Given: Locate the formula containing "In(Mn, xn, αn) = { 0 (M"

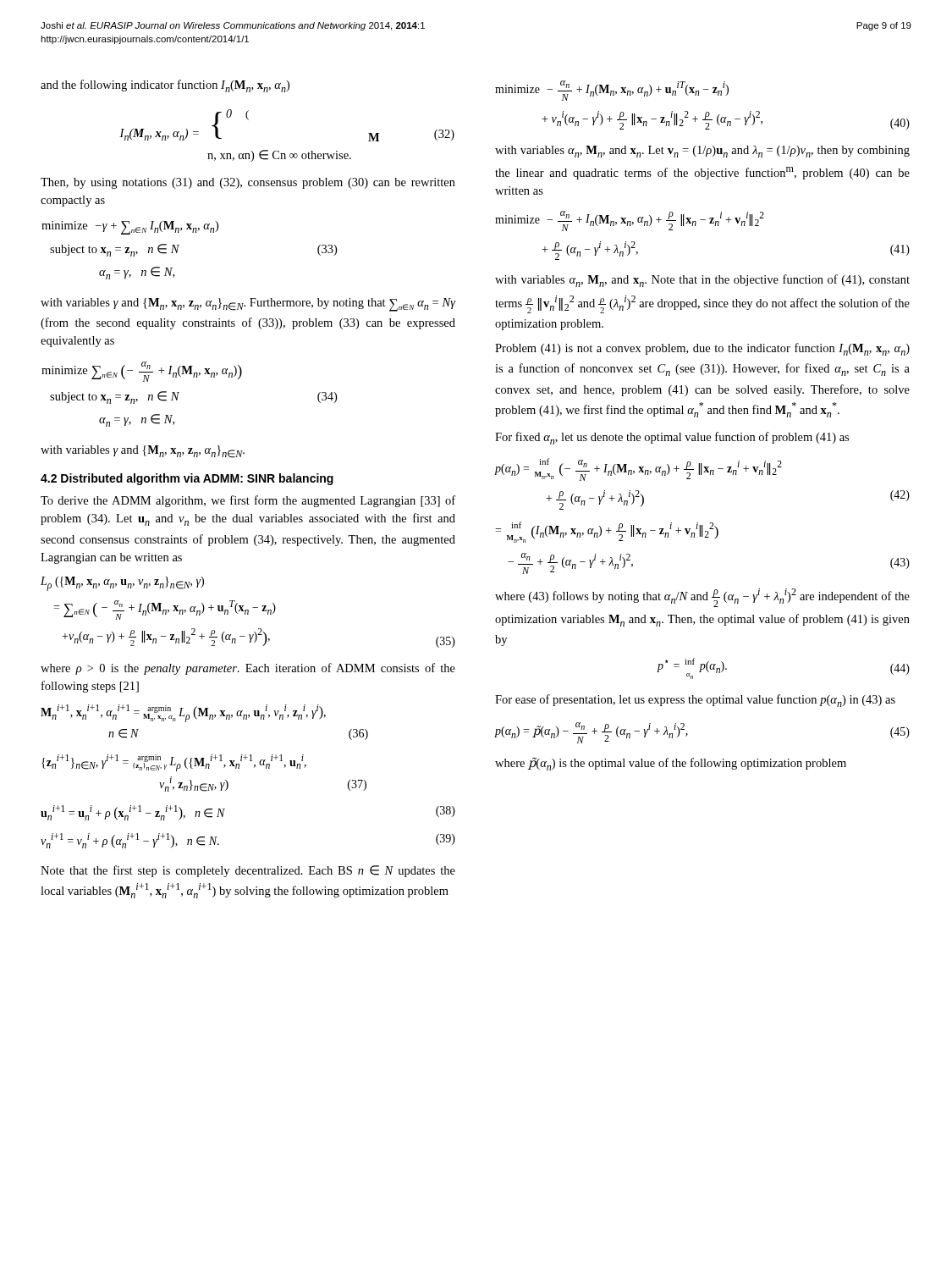Looking at the screenshot, I should coord(216,125).
